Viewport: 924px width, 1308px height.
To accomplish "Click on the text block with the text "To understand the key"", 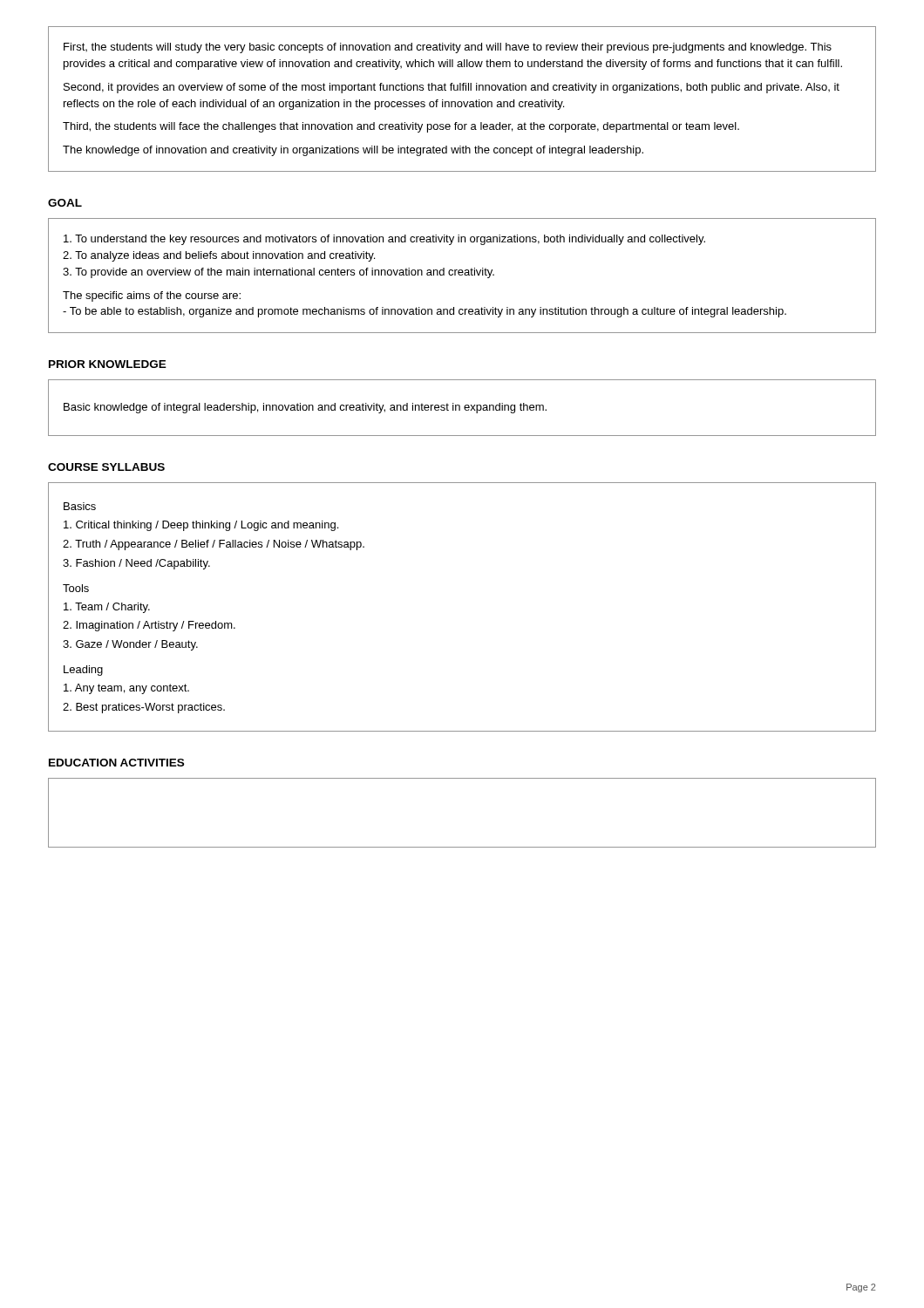I will 462,276.
